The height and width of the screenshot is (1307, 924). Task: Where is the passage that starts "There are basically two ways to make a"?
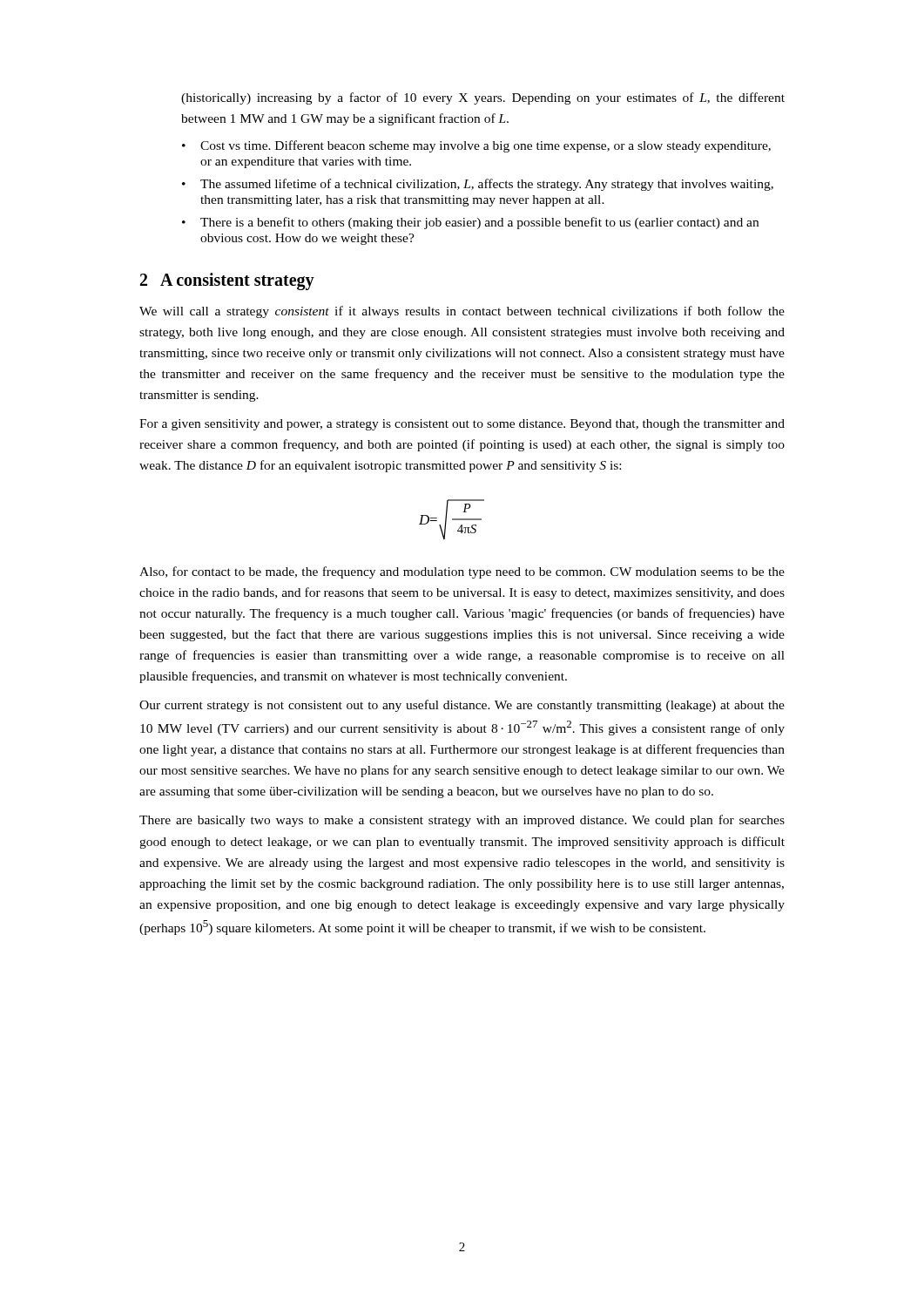click(x=462, y=874)
